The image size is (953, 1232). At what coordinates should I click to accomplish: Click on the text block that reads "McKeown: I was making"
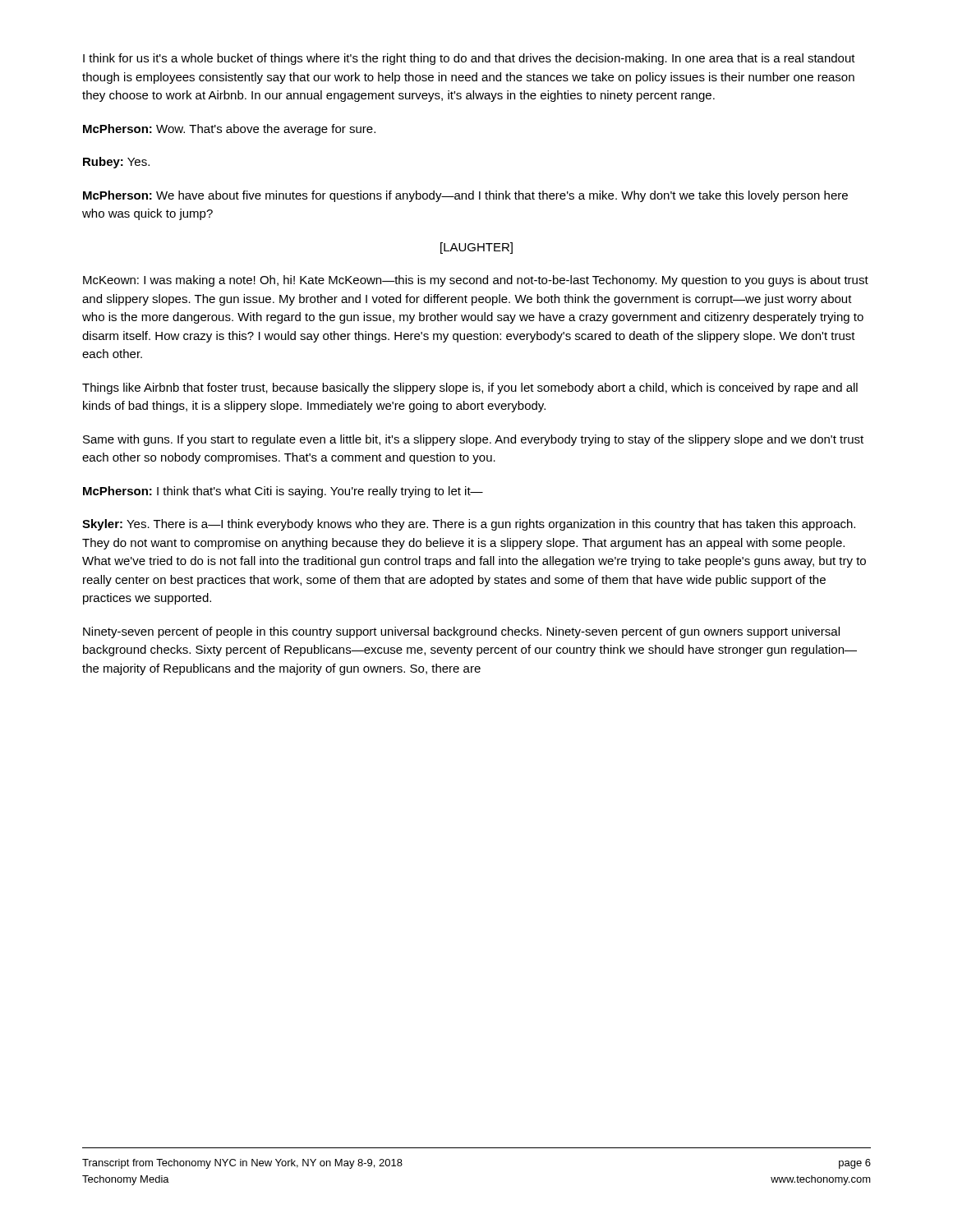click(x=476, y=317)
